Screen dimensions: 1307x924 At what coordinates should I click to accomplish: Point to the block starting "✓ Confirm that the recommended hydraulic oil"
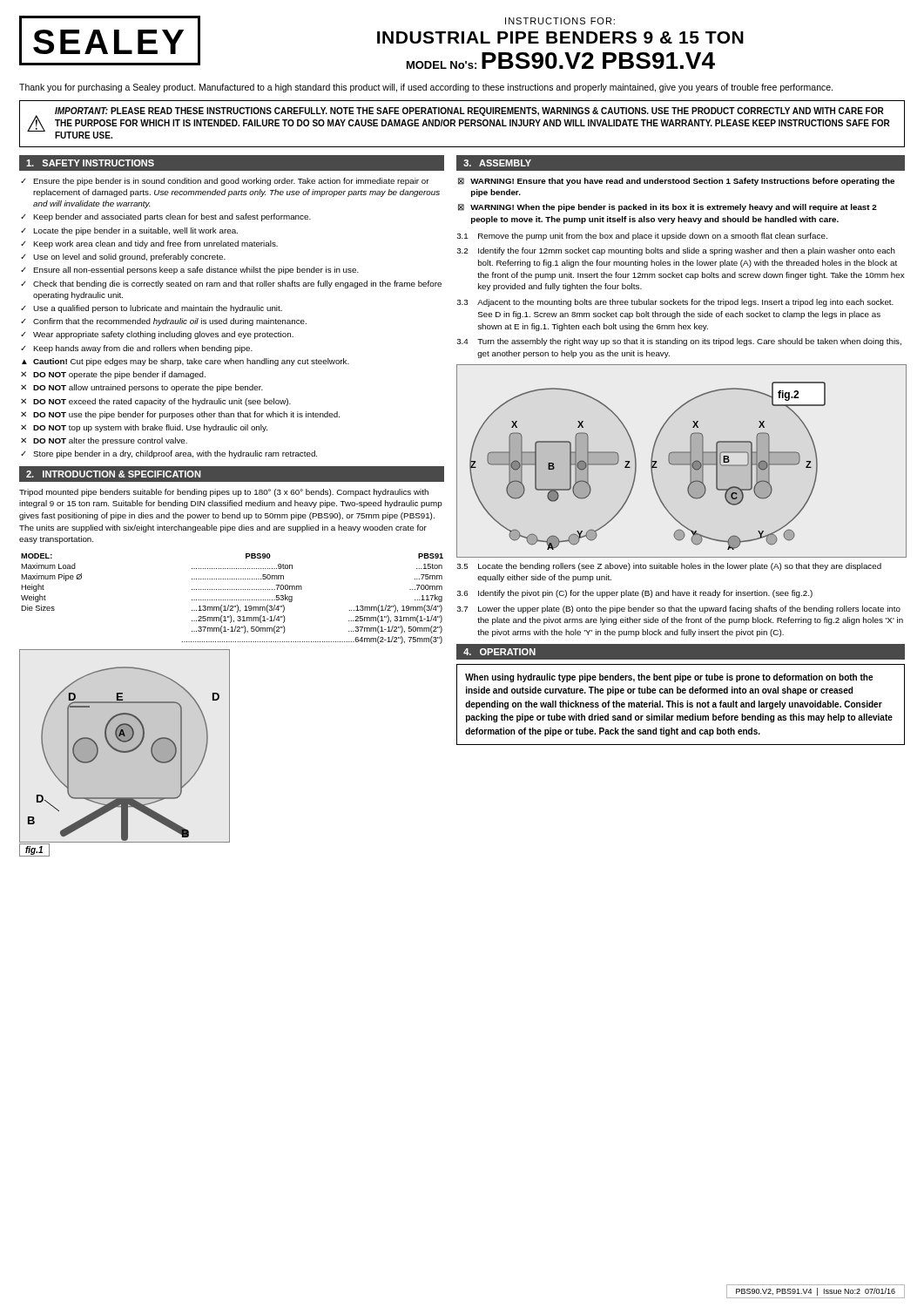pyautogui.click(x=164, y=321)
